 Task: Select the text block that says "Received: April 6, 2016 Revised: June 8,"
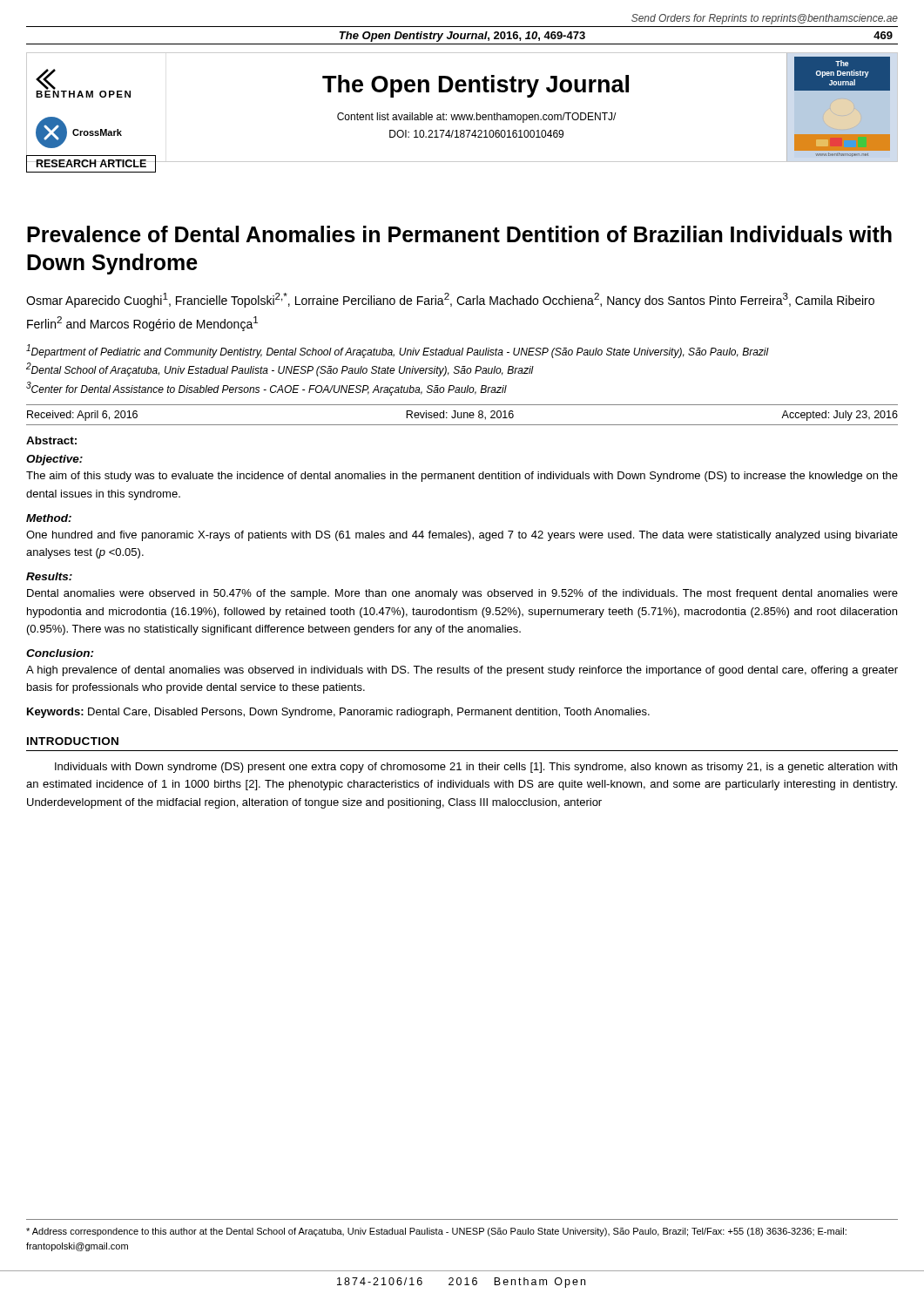tap(462, 415)
